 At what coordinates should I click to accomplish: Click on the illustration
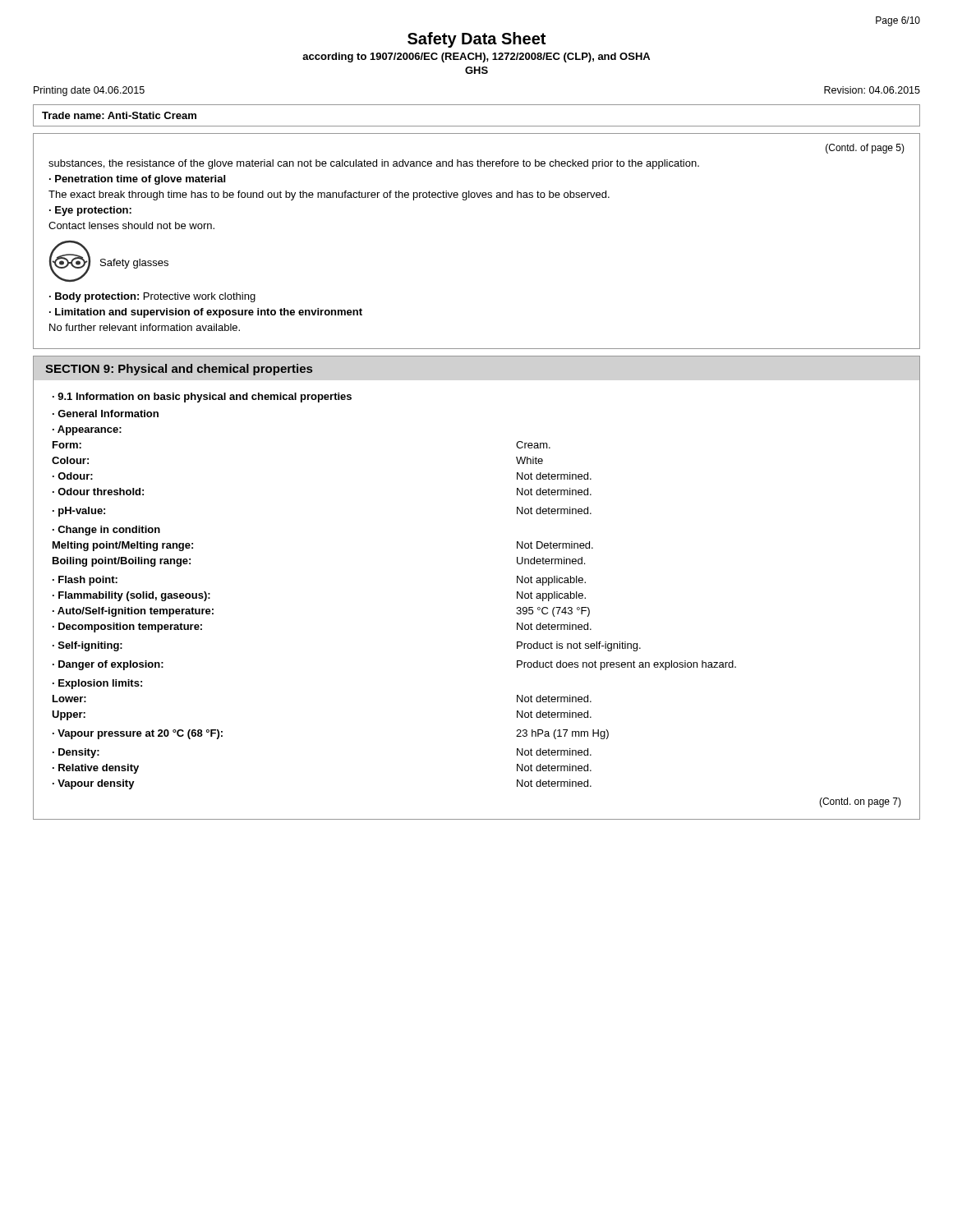(74, 262)
